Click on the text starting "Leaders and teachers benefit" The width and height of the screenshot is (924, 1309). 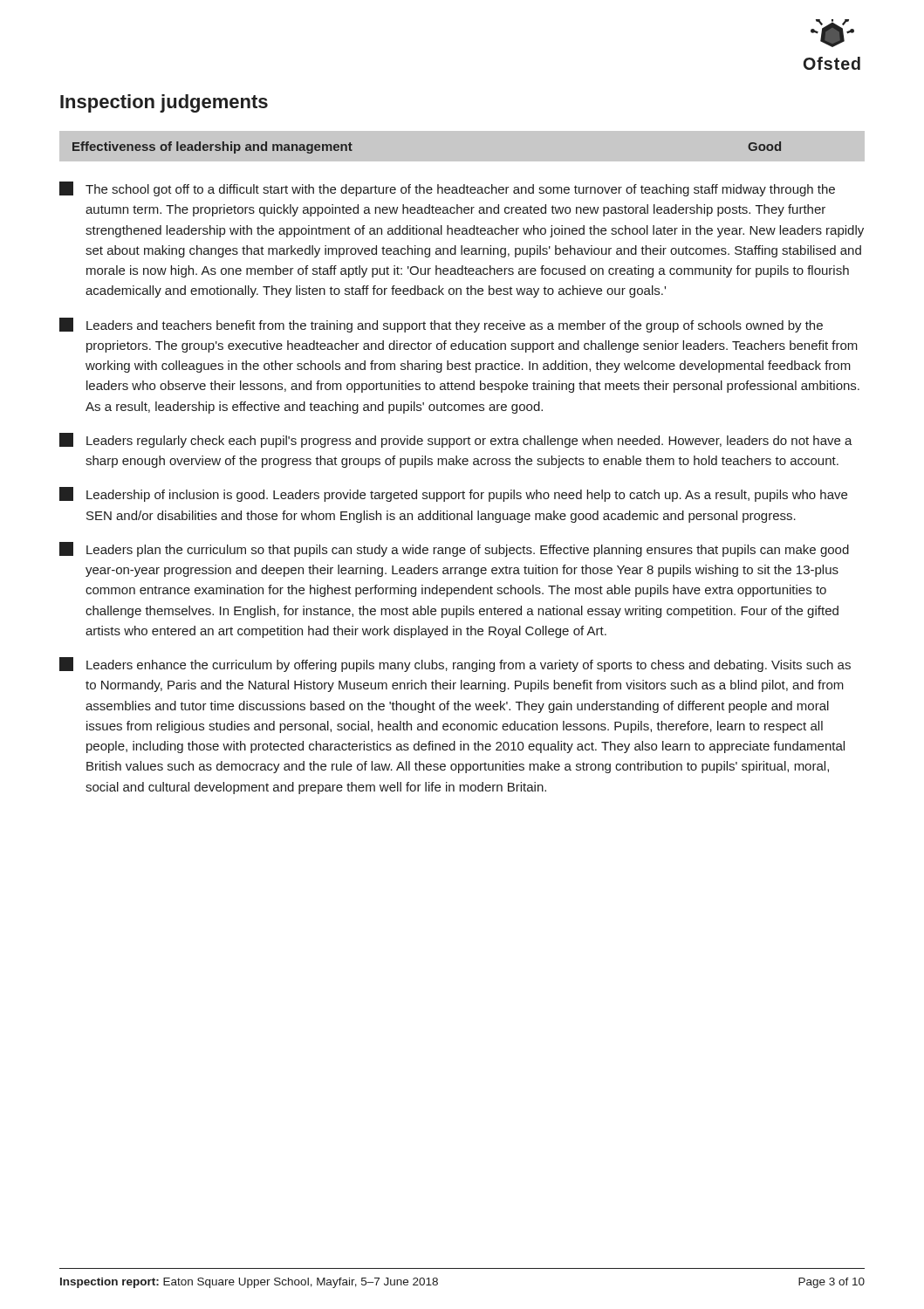click(462, 365)
